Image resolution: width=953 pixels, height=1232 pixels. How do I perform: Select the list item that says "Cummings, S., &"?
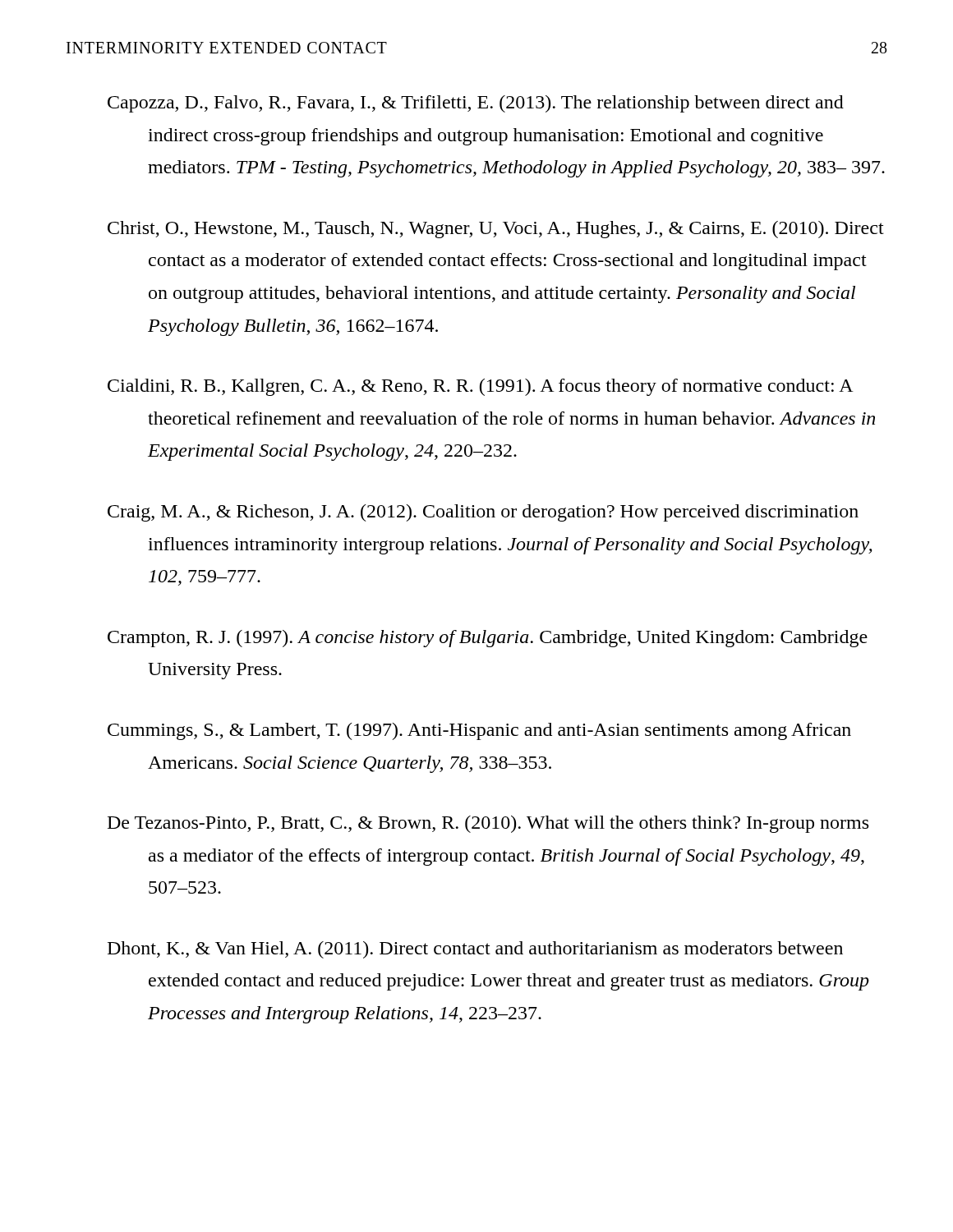479,746
